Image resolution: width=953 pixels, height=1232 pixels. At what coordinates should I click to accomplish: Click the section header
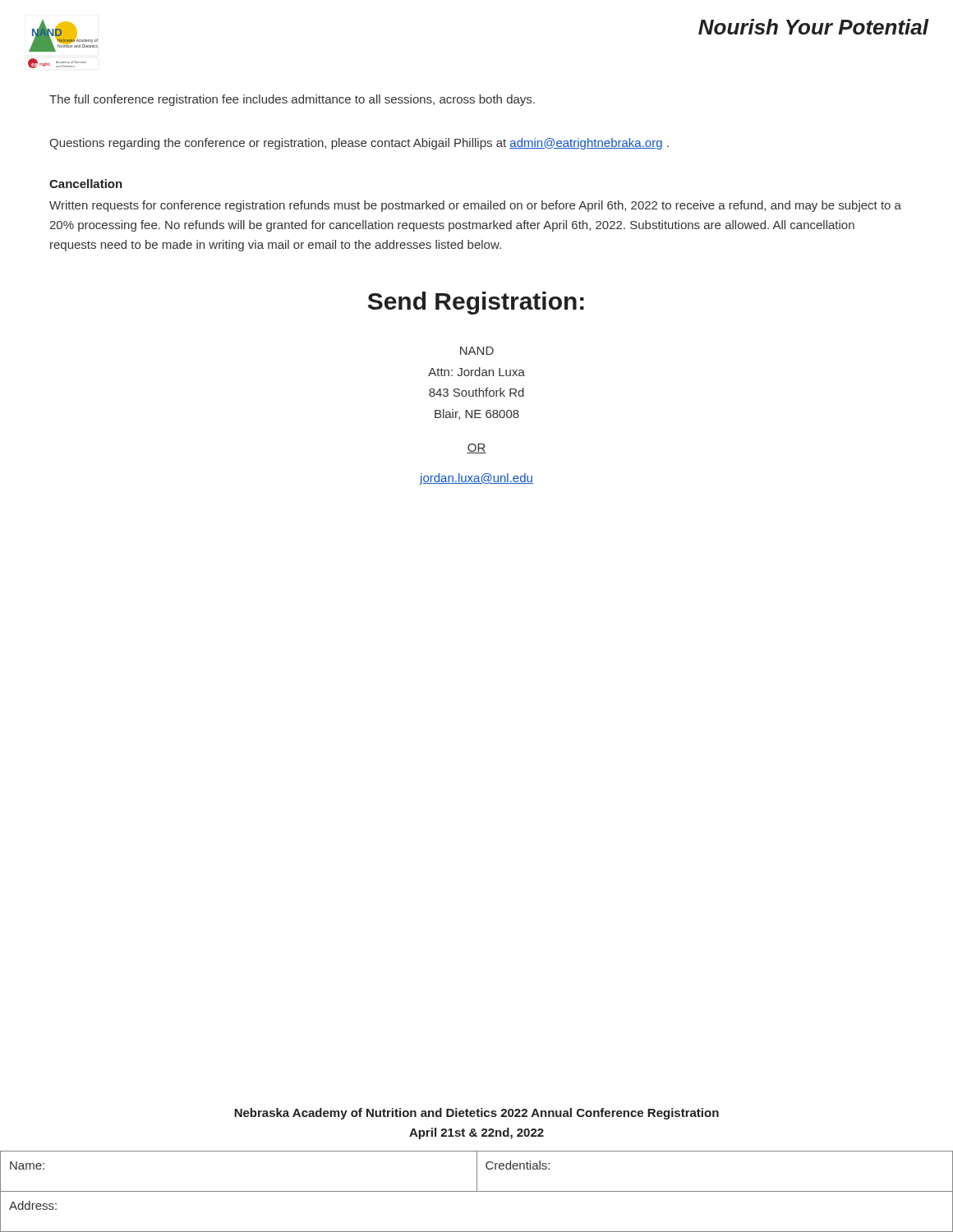tap(86, 184)
